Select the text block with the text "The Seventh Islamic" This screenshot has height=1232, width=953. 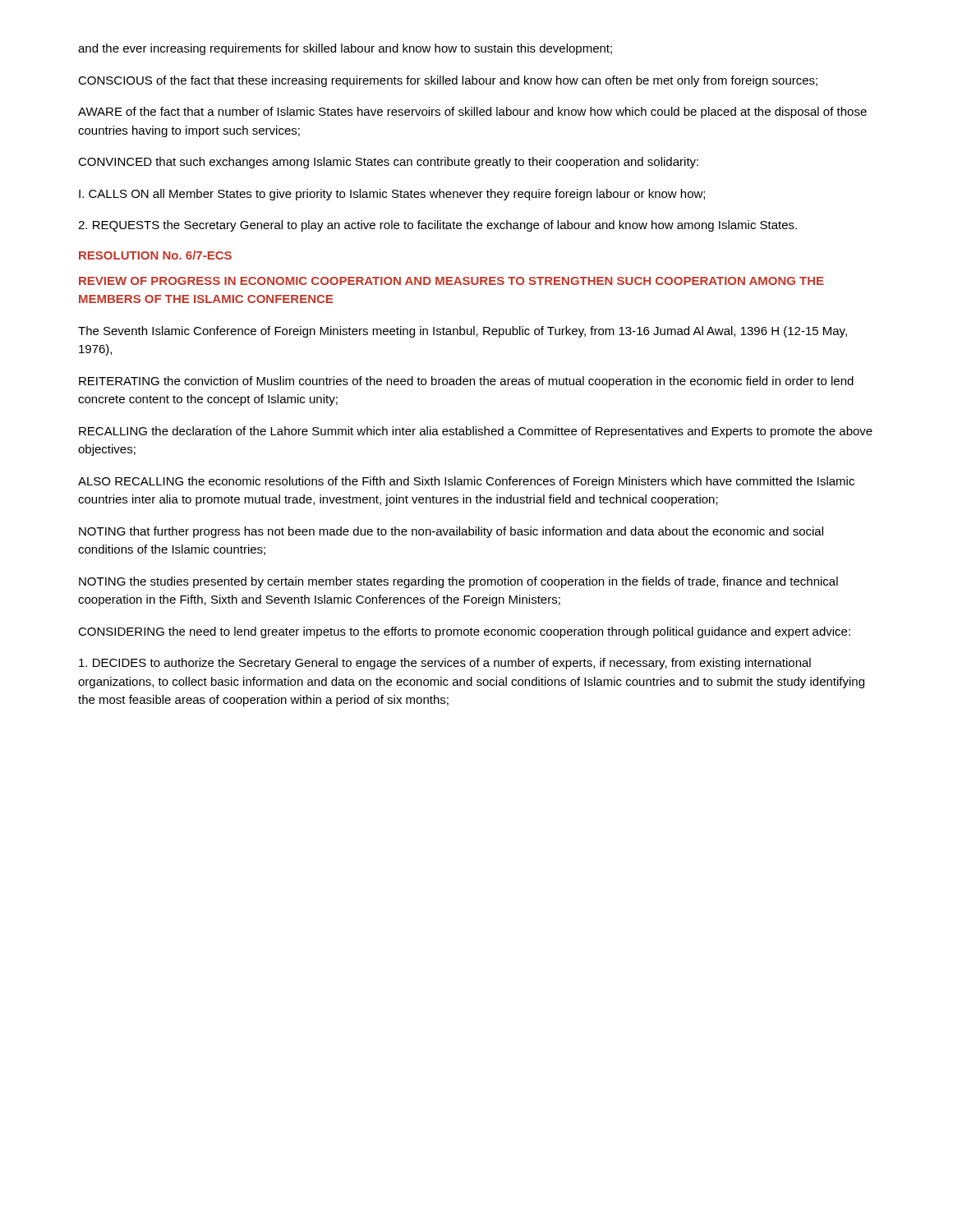pyautogui.click(x=463, y=339)
